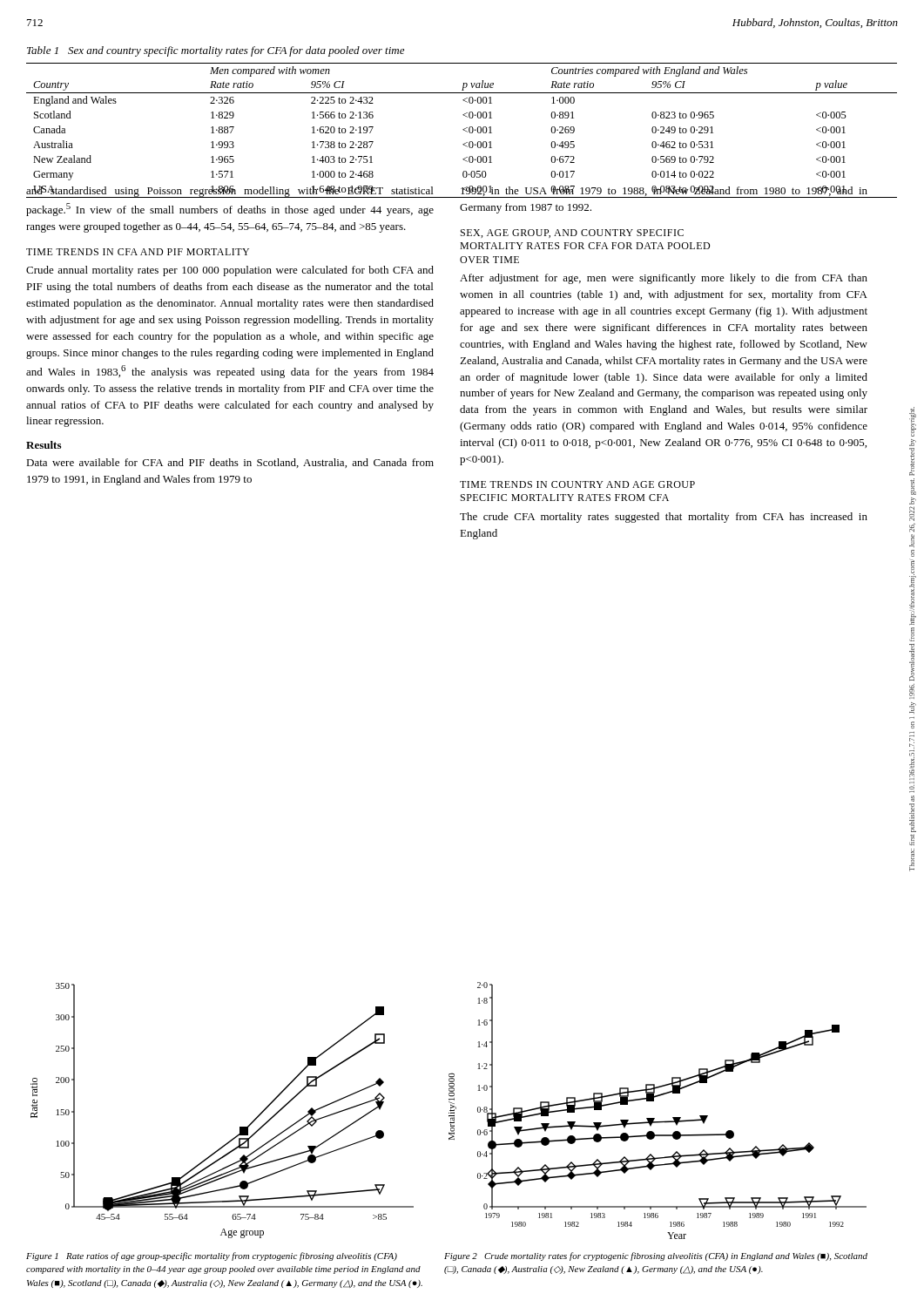
Task: Point to the passage starting "Crude annual mortality rates per 100 000"
Action: point(230,346)
